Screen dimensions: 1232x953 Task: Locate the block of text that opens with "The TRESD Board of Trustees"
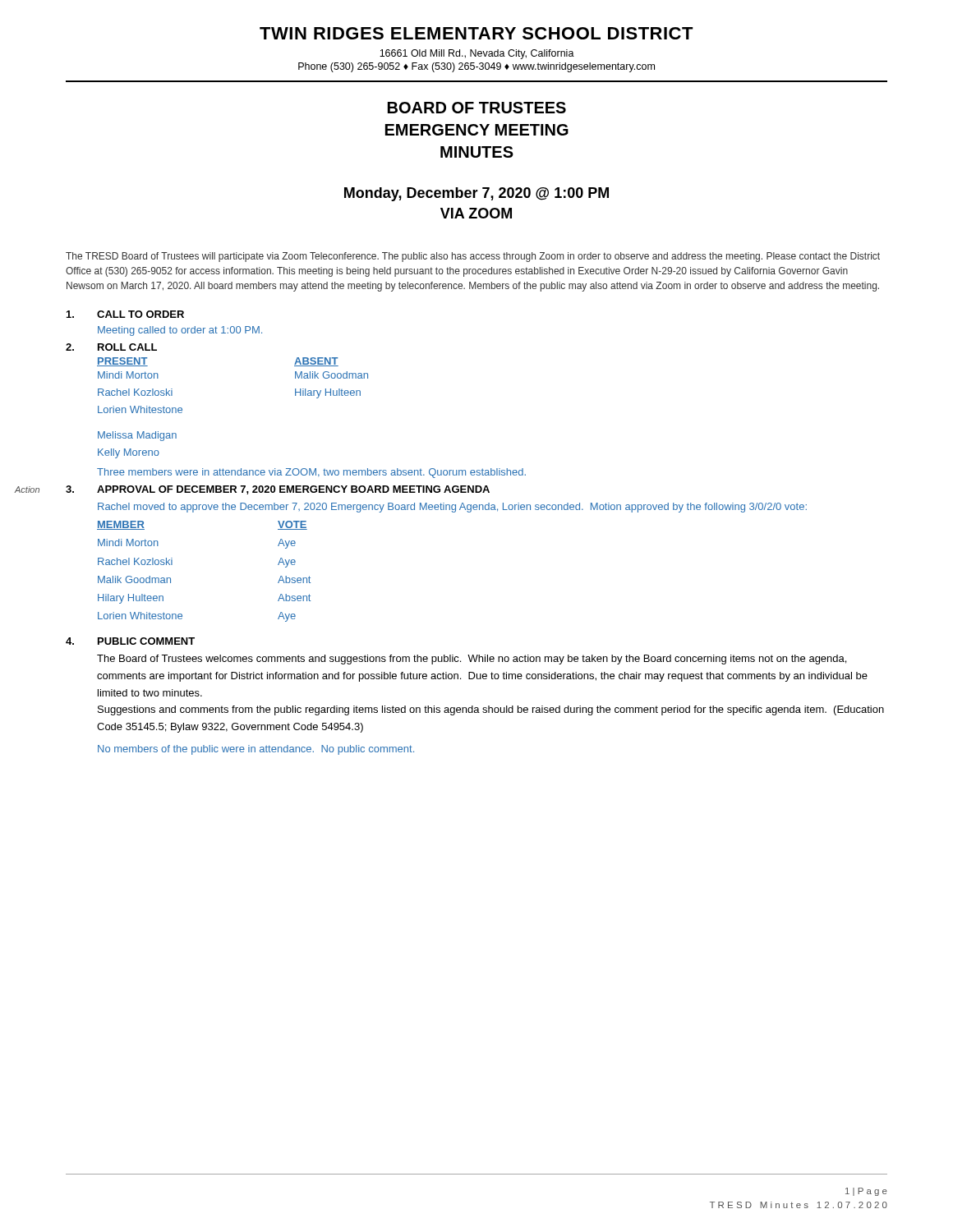click(473, 271)
